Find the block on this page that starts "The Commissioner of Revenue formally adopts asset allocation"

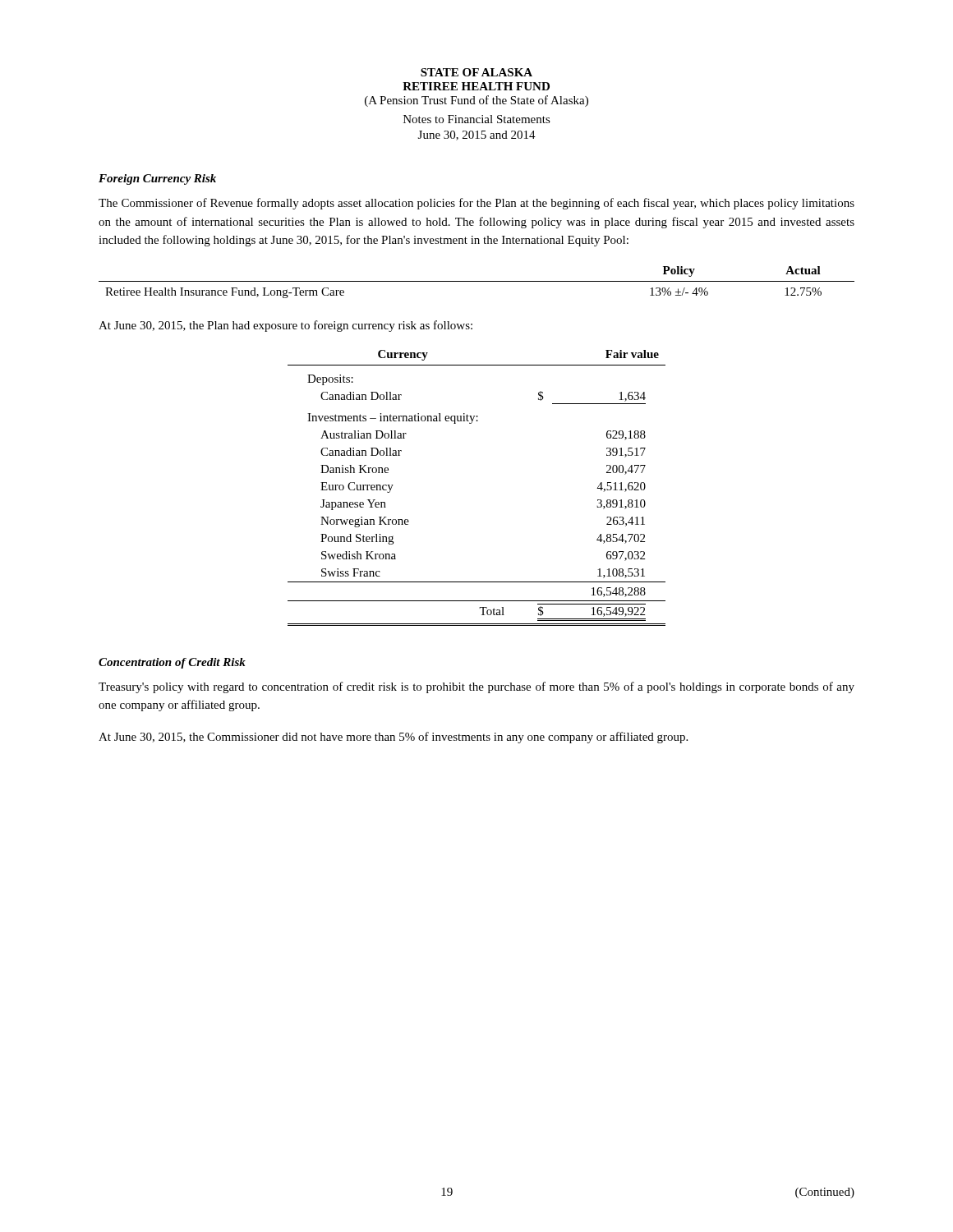click(x=476, y=221)
